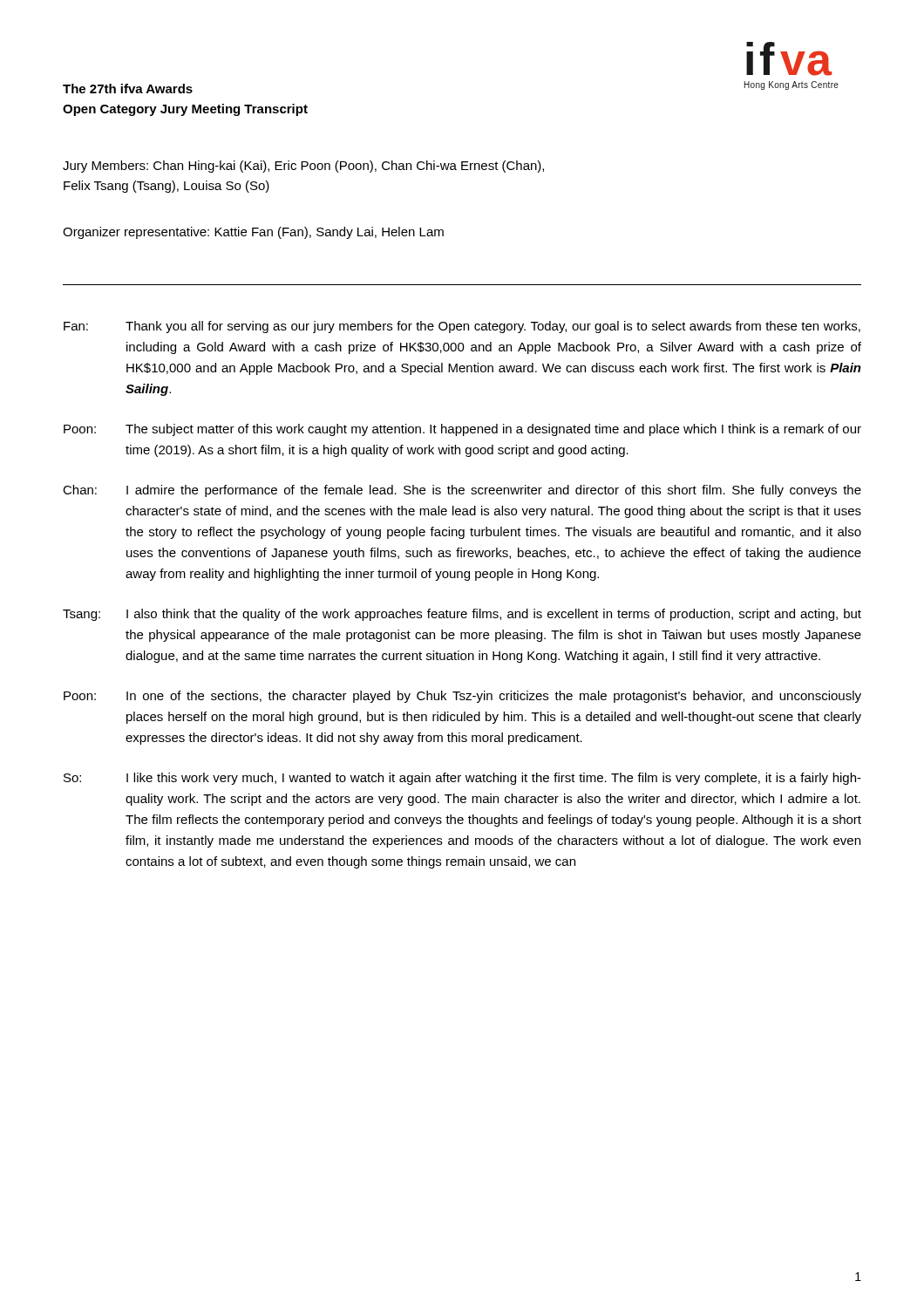Click on the text block that says "Poon: In one of the sections, the"

(462, 717)
